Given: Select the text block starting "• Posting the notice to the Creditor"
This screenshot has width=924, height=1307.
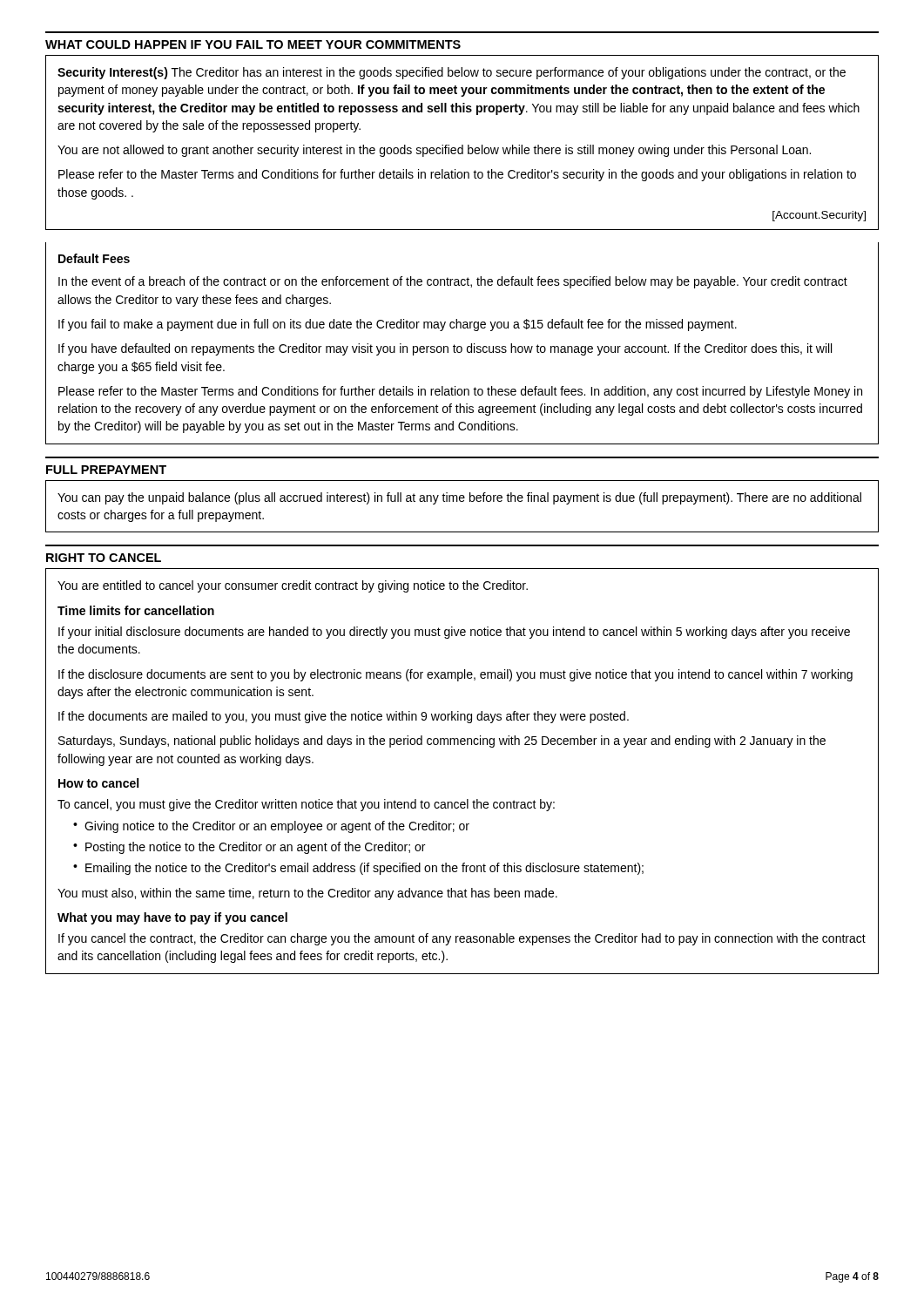Looking at the screenshot, I should [x=249, y=847].
